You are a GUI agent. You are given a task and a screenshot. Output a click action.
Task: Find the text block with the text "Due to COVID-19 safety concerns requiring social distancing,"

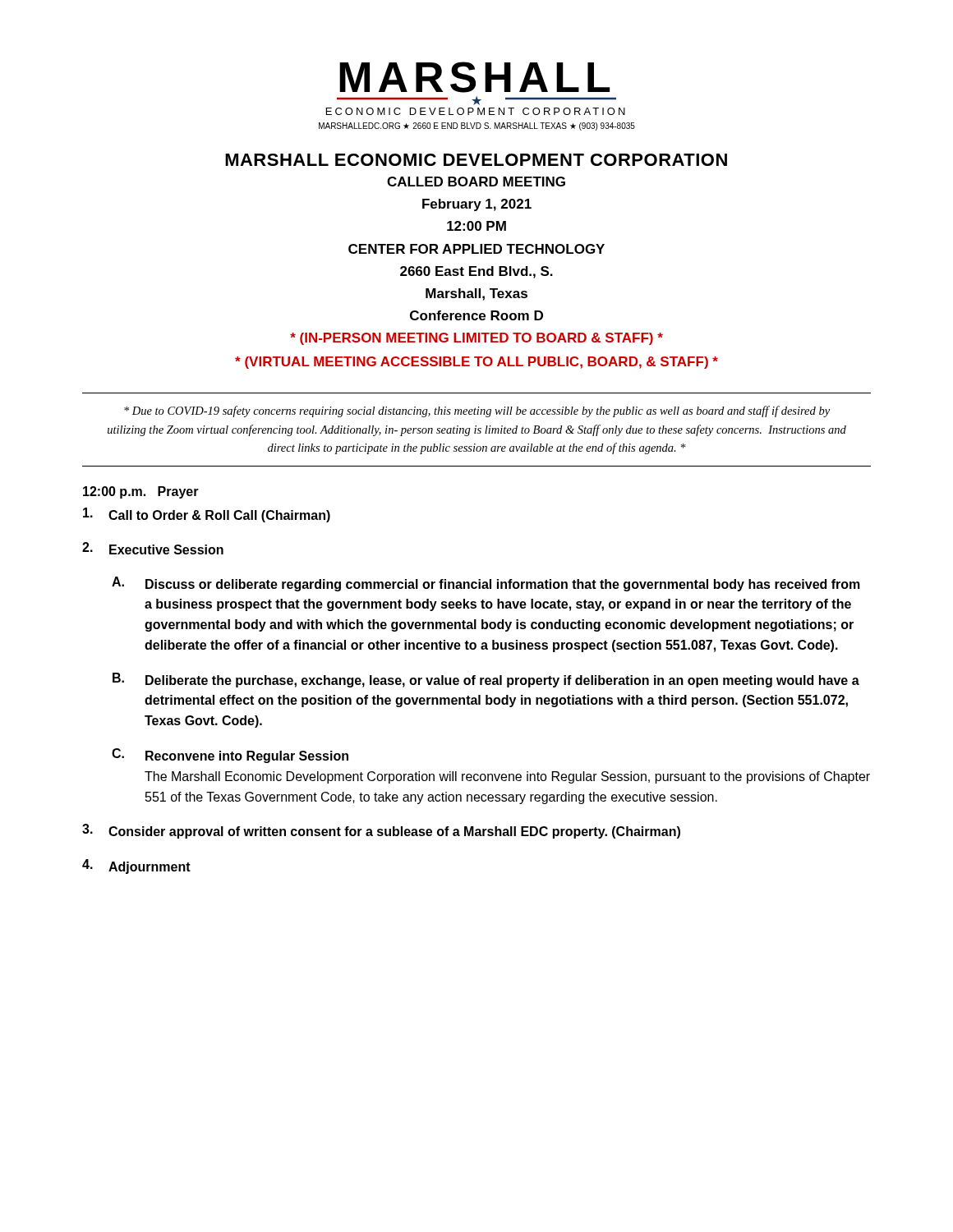coord(476,429)
